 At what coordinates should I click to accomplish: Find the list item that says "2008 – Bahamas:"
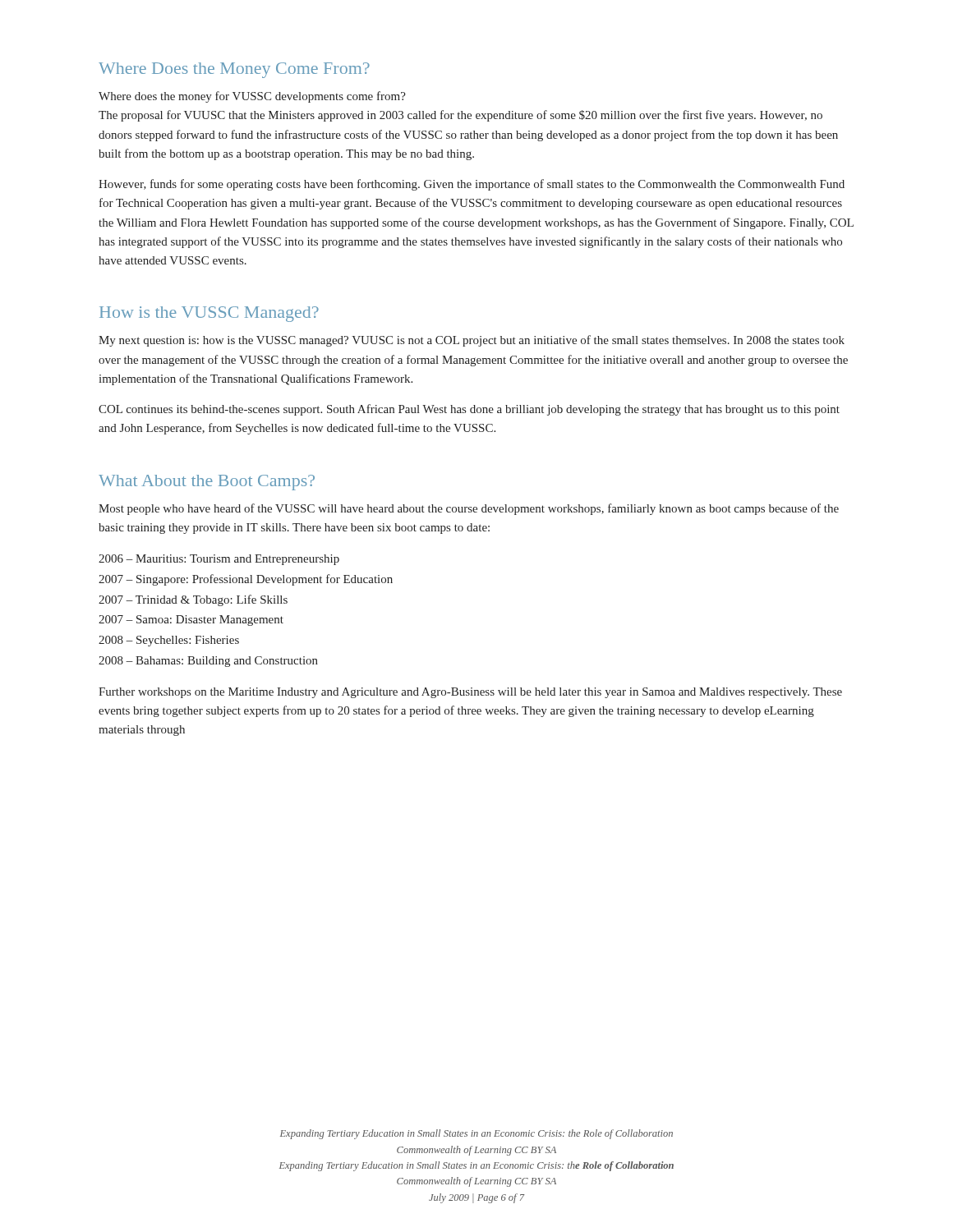point(208,660)
